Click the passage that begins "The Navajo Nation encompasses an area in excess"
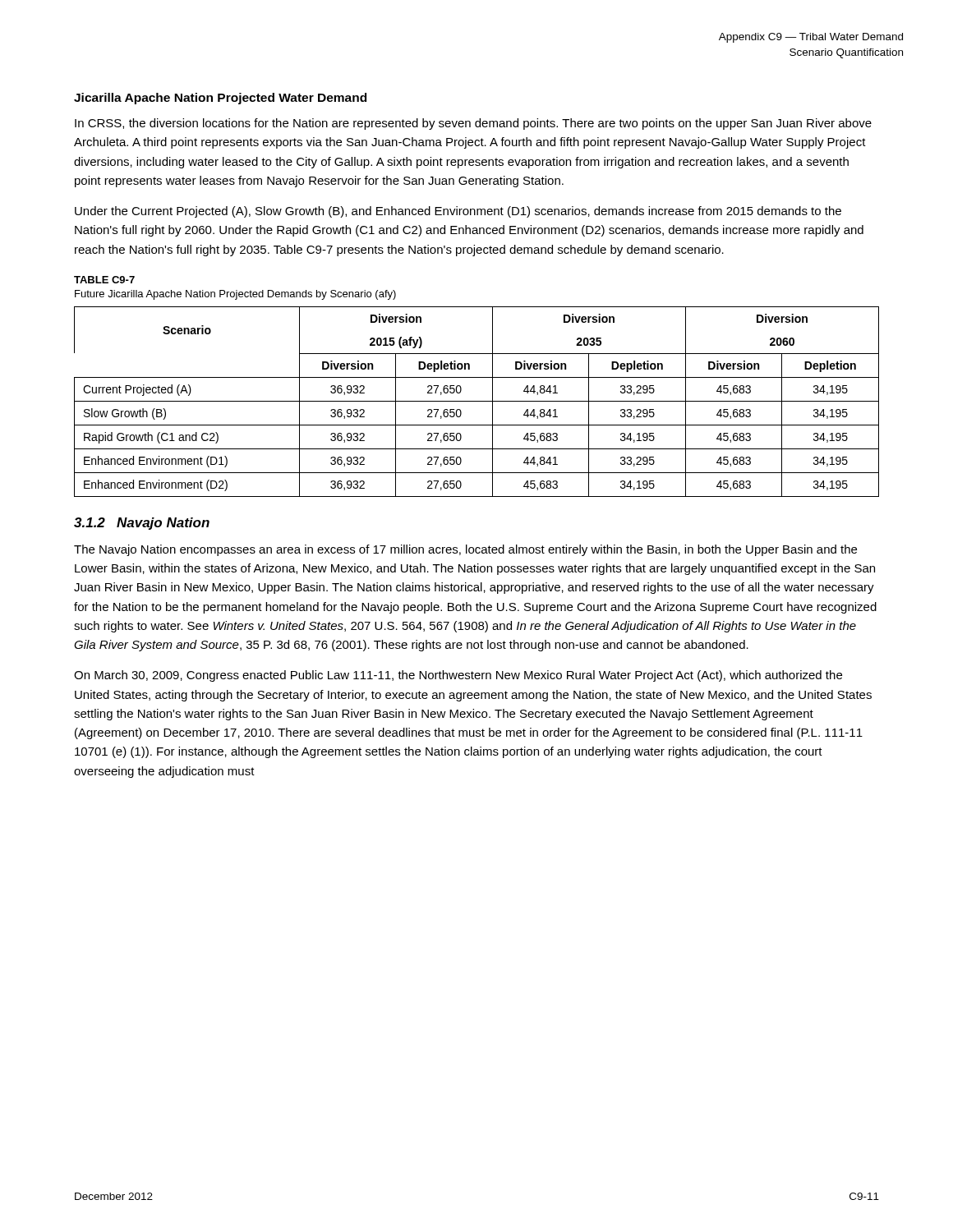 pos(475,597)
